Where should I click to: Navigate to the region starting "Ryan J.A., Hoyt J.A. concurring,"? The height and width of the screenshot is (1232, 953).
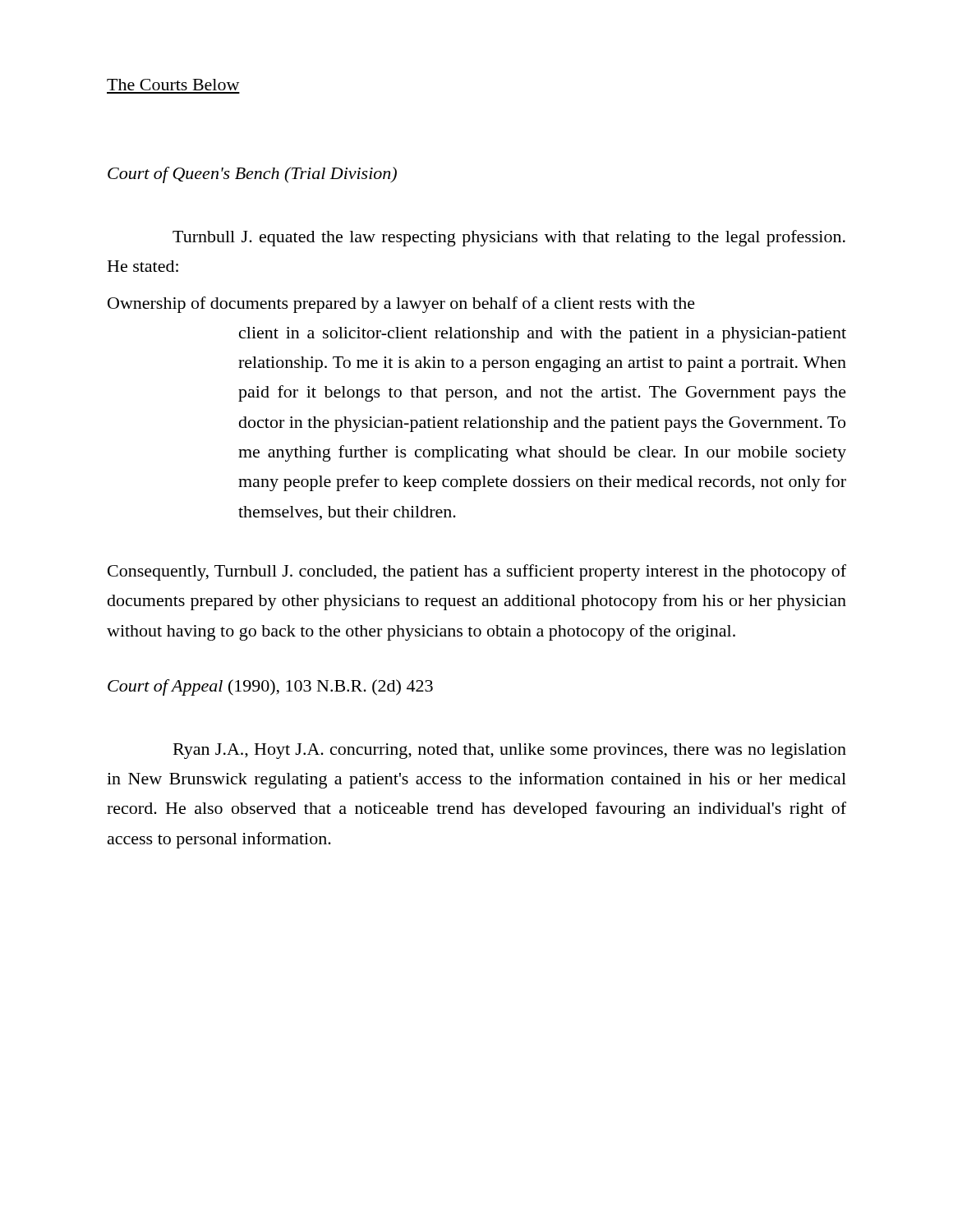coord(476,793)
